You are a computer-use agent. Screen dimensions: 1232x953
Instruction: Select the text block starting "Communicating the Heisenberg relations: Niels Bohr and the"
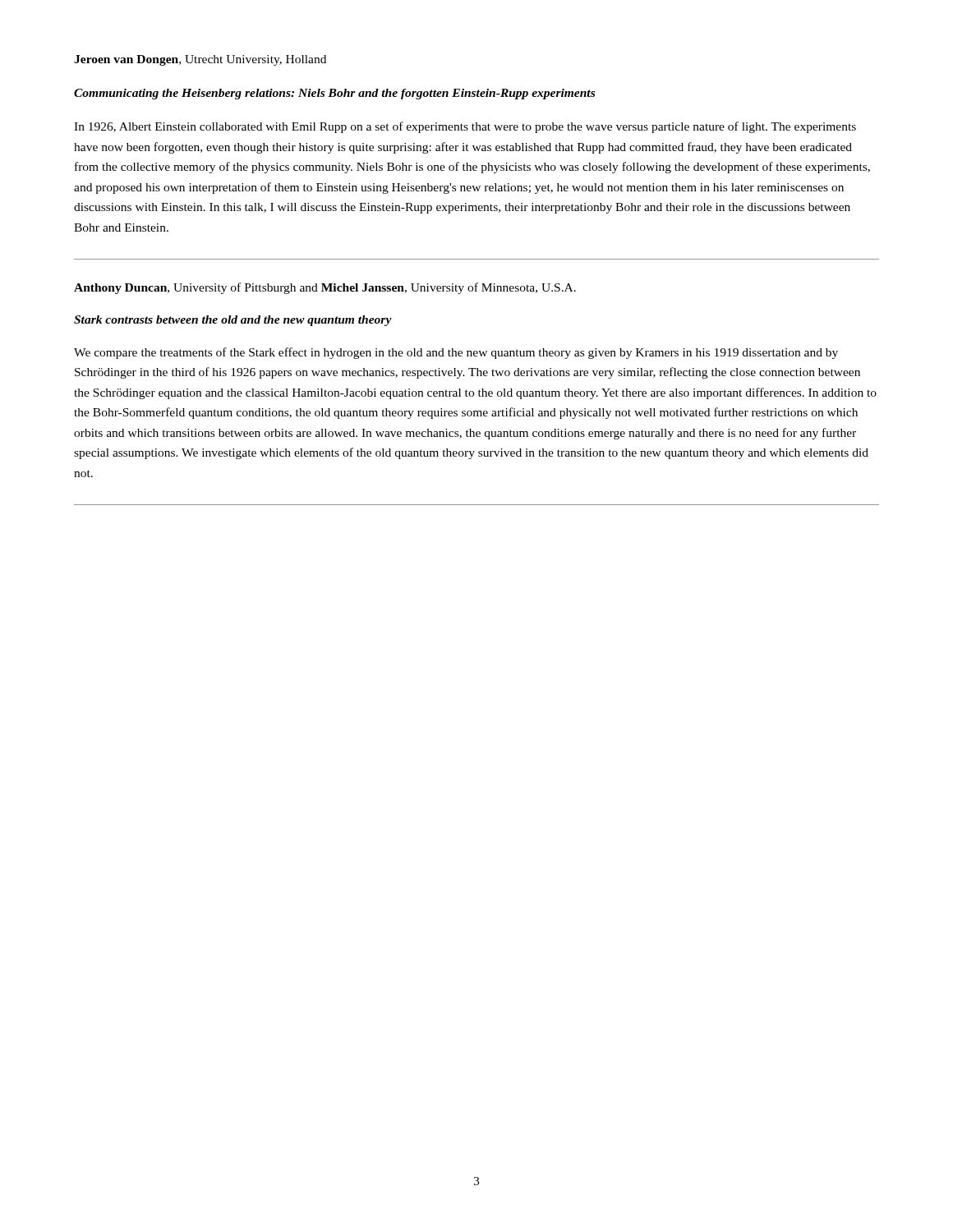click(335, 92)
